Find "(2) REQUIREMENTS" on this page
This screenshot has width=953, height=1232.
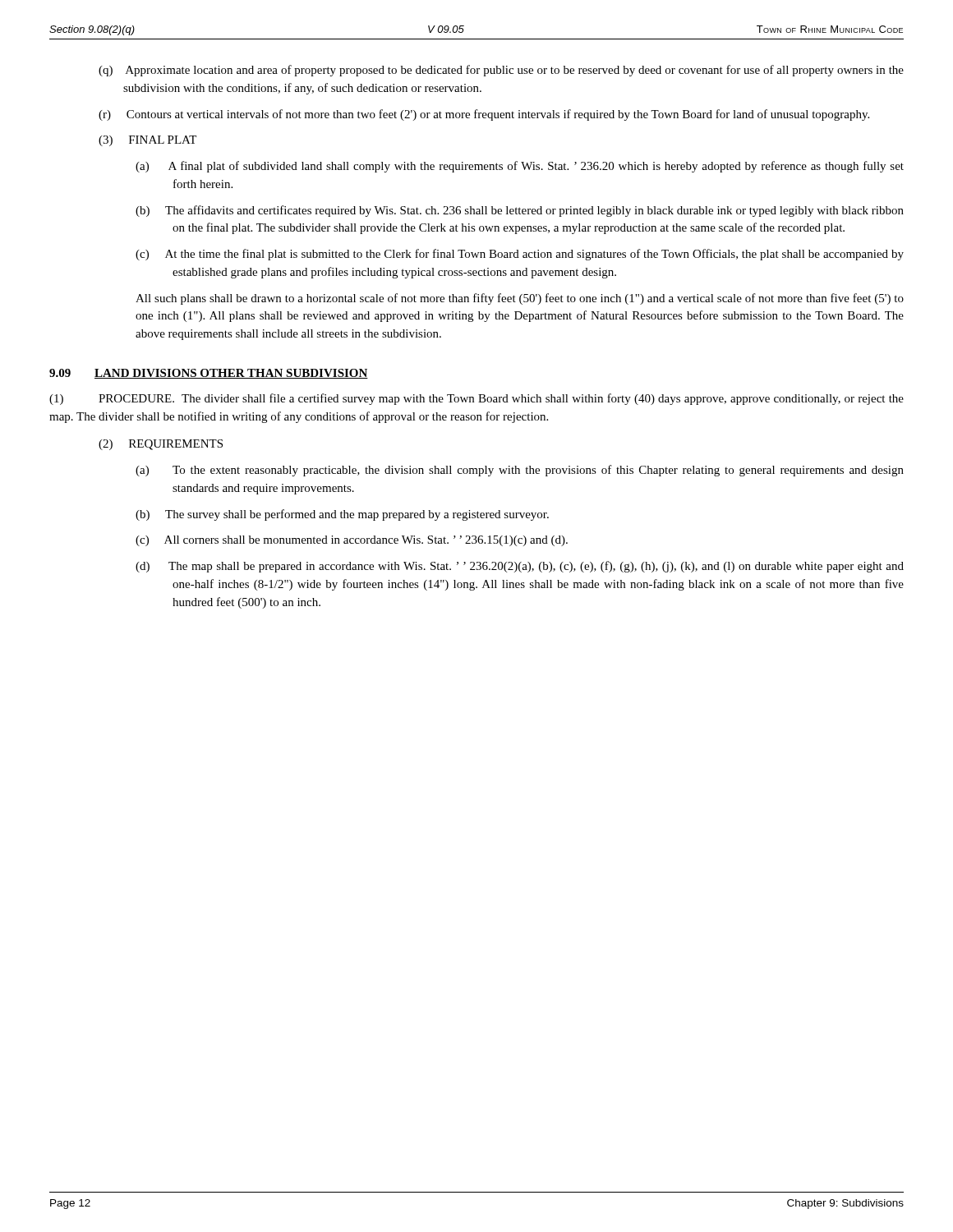tap(161, 444)
